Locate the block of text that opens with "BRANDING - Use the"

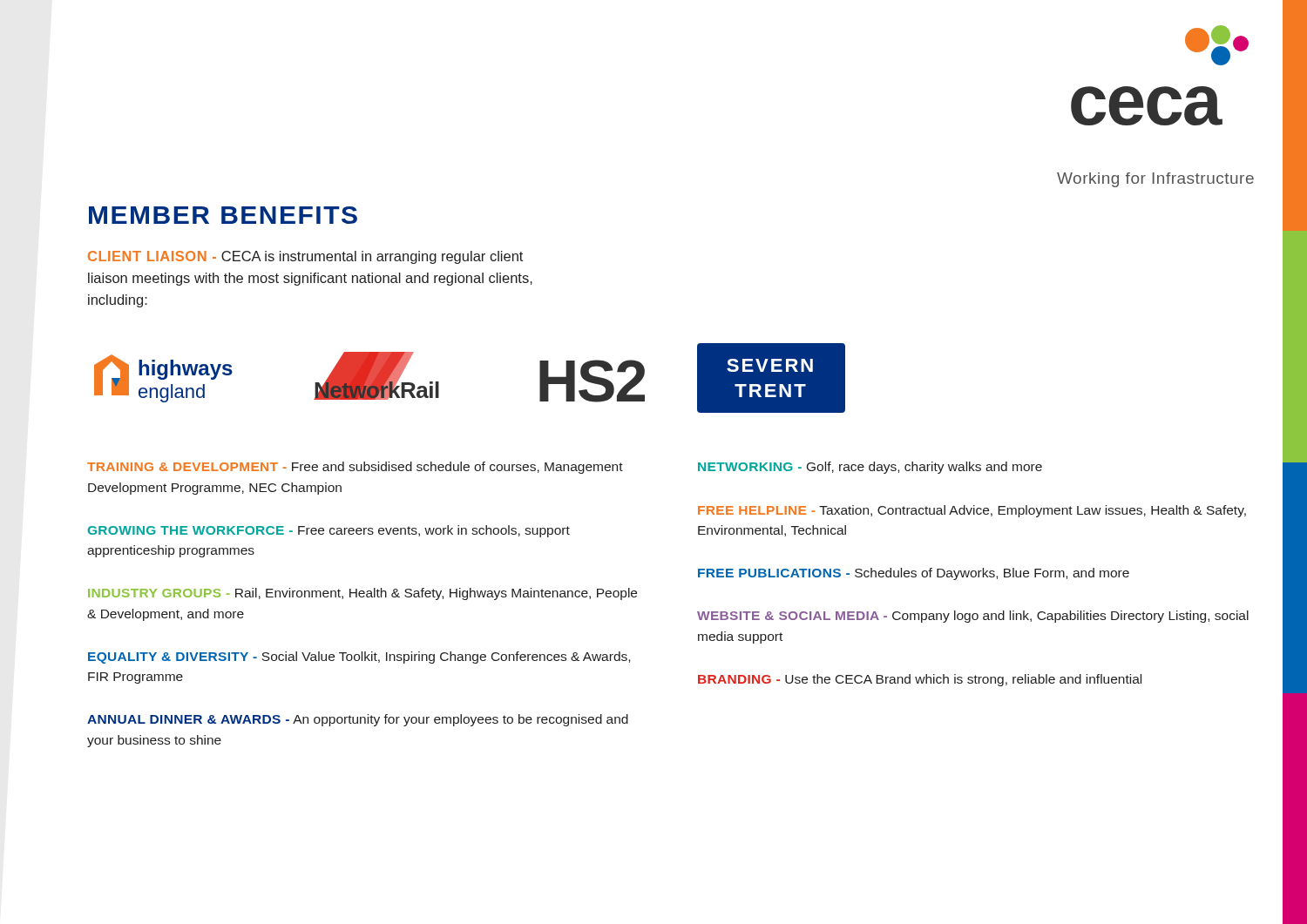920,679
